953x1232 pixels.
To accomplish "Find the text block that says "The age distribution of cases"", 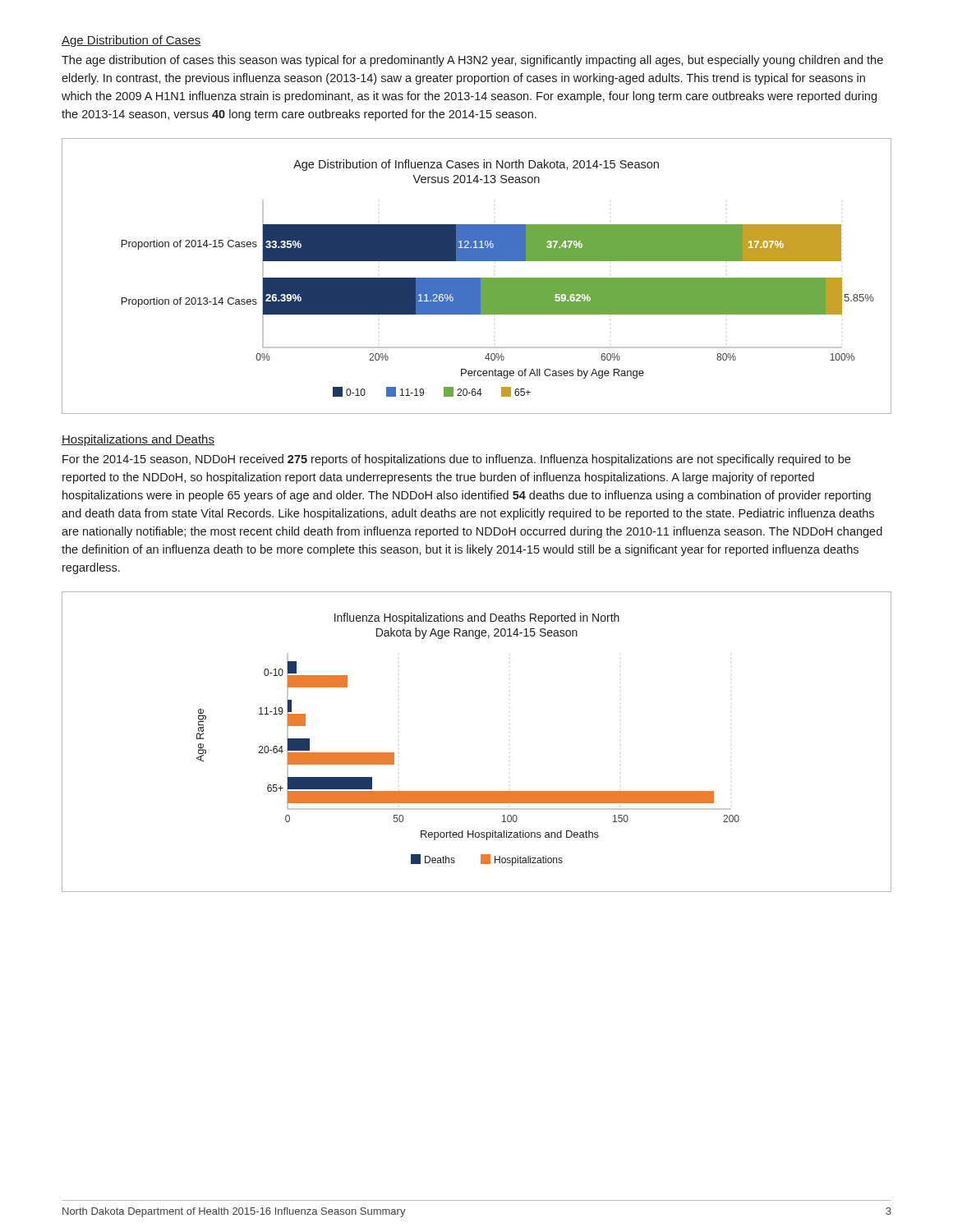I will click(473, 87).
